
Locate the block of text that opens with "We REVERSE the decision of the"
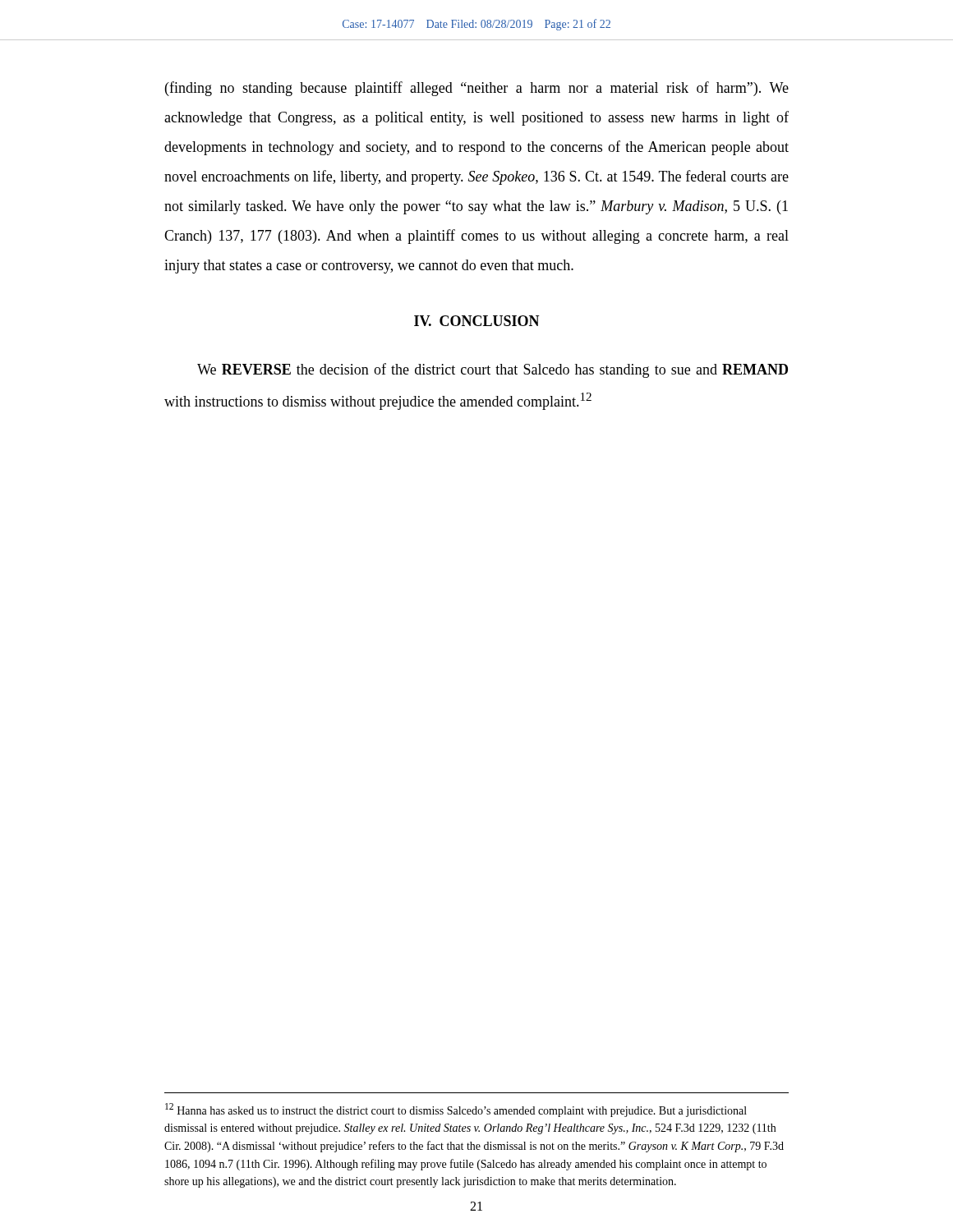[x=493, y=370]
